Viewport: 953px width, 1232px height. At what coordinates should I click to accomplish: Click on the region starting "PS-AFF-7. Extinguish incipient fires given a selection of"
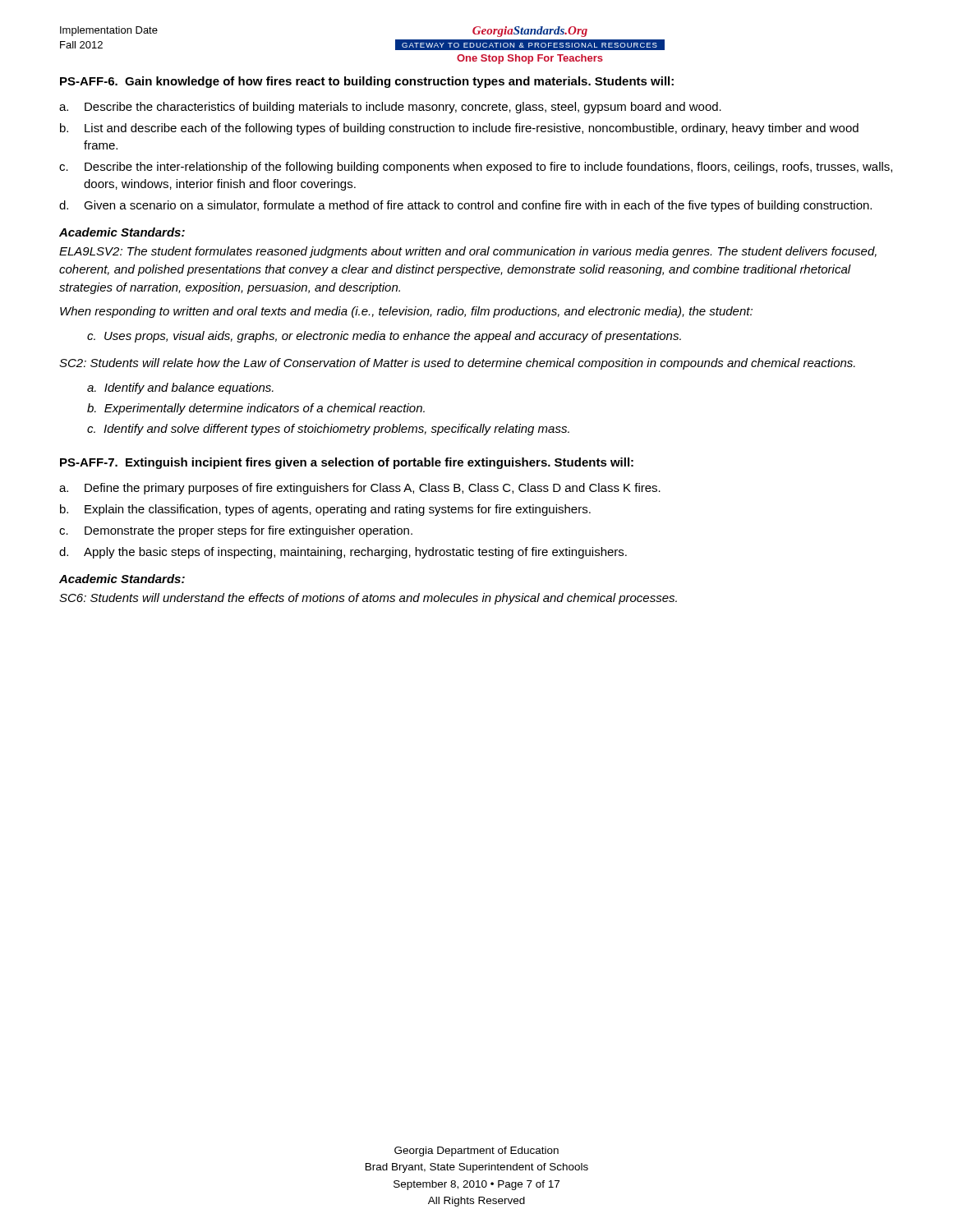(347, 462)
